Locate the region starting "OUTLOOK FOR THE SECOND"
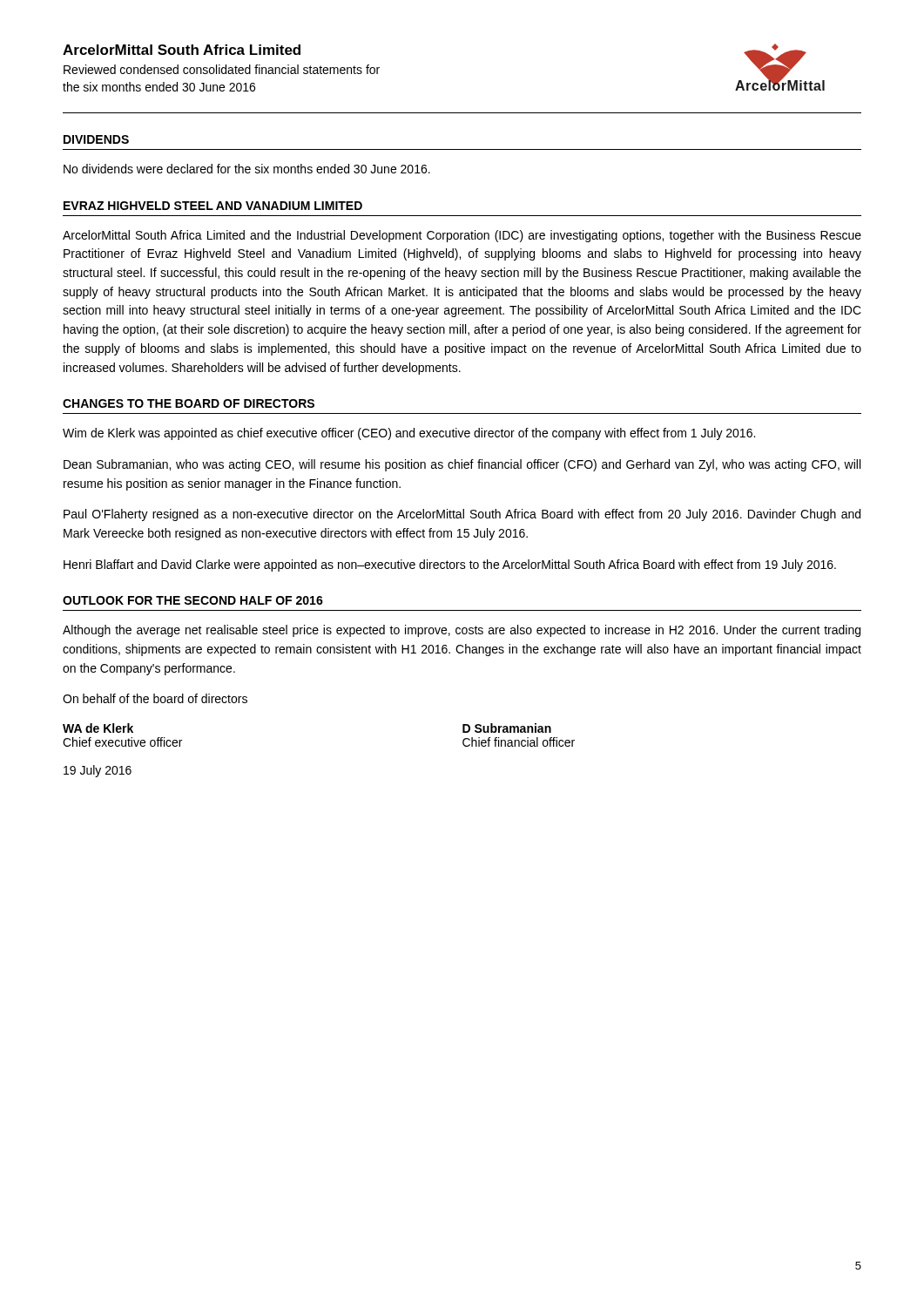 point(462,602)
